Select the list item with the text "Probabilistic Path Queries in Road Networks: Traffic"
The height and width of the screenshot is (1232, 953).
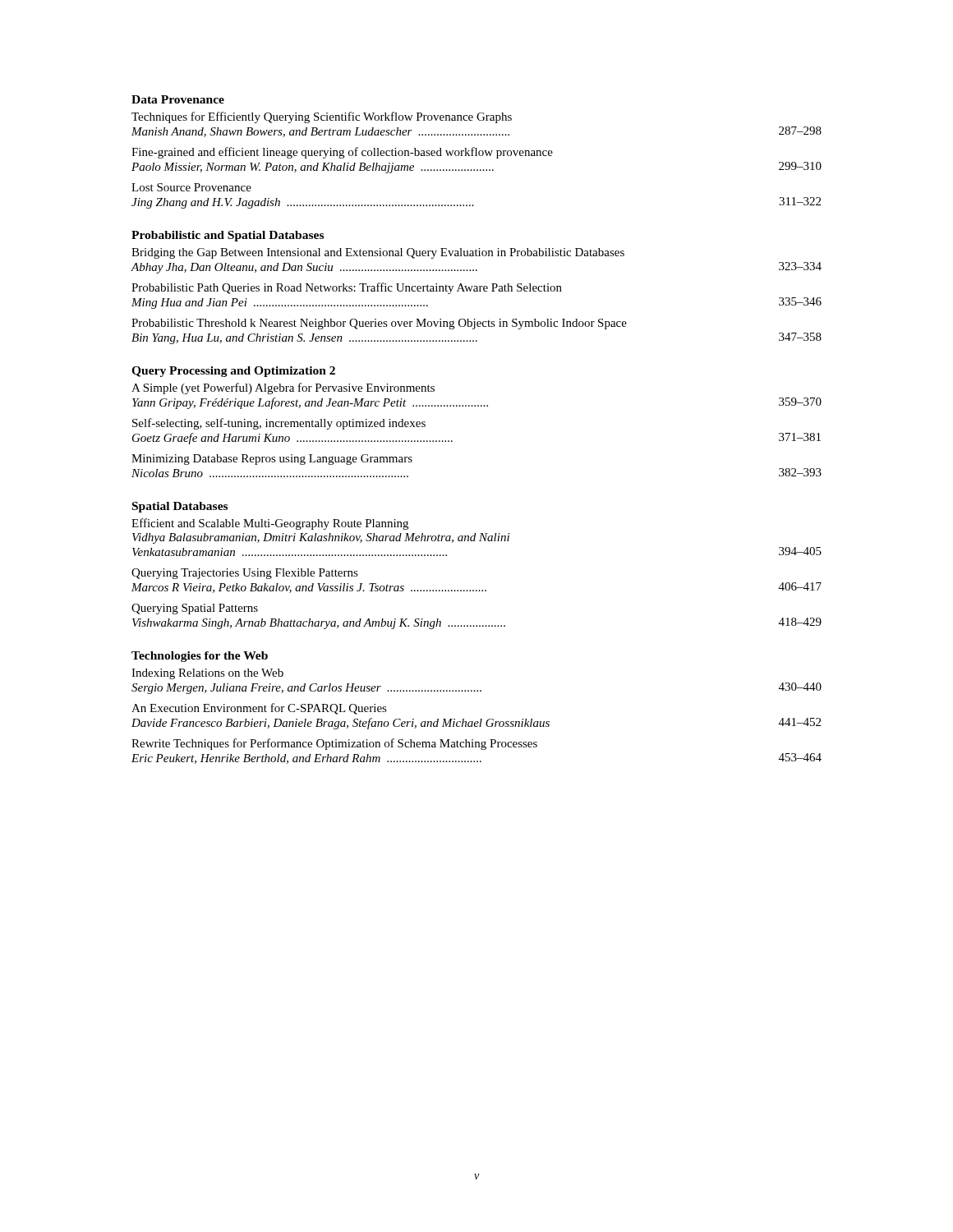[x=476, y=295]
